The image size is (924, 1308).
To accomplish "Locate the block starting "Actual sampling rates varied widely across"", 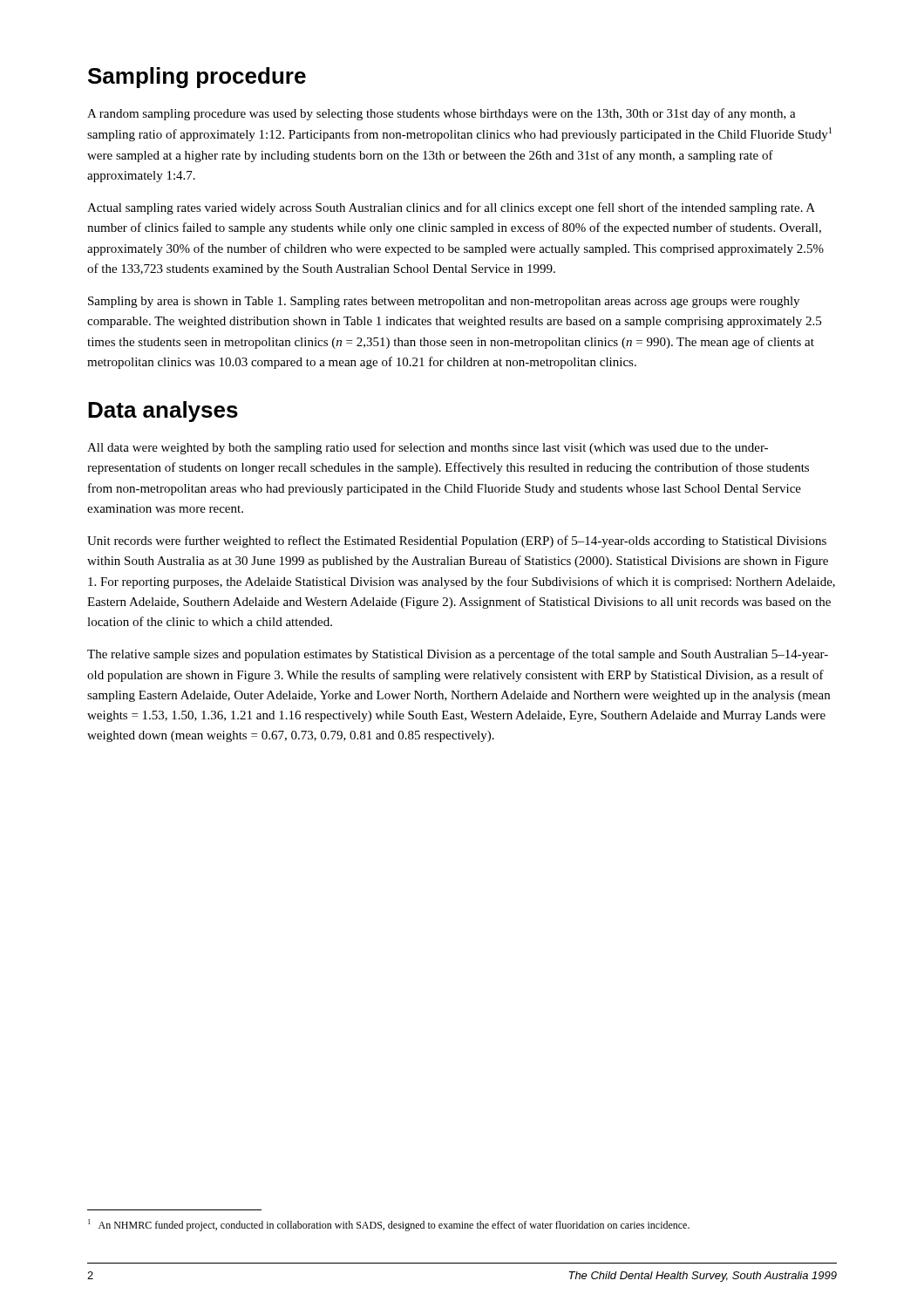I will pyautogui.click(x=455, y=238).
